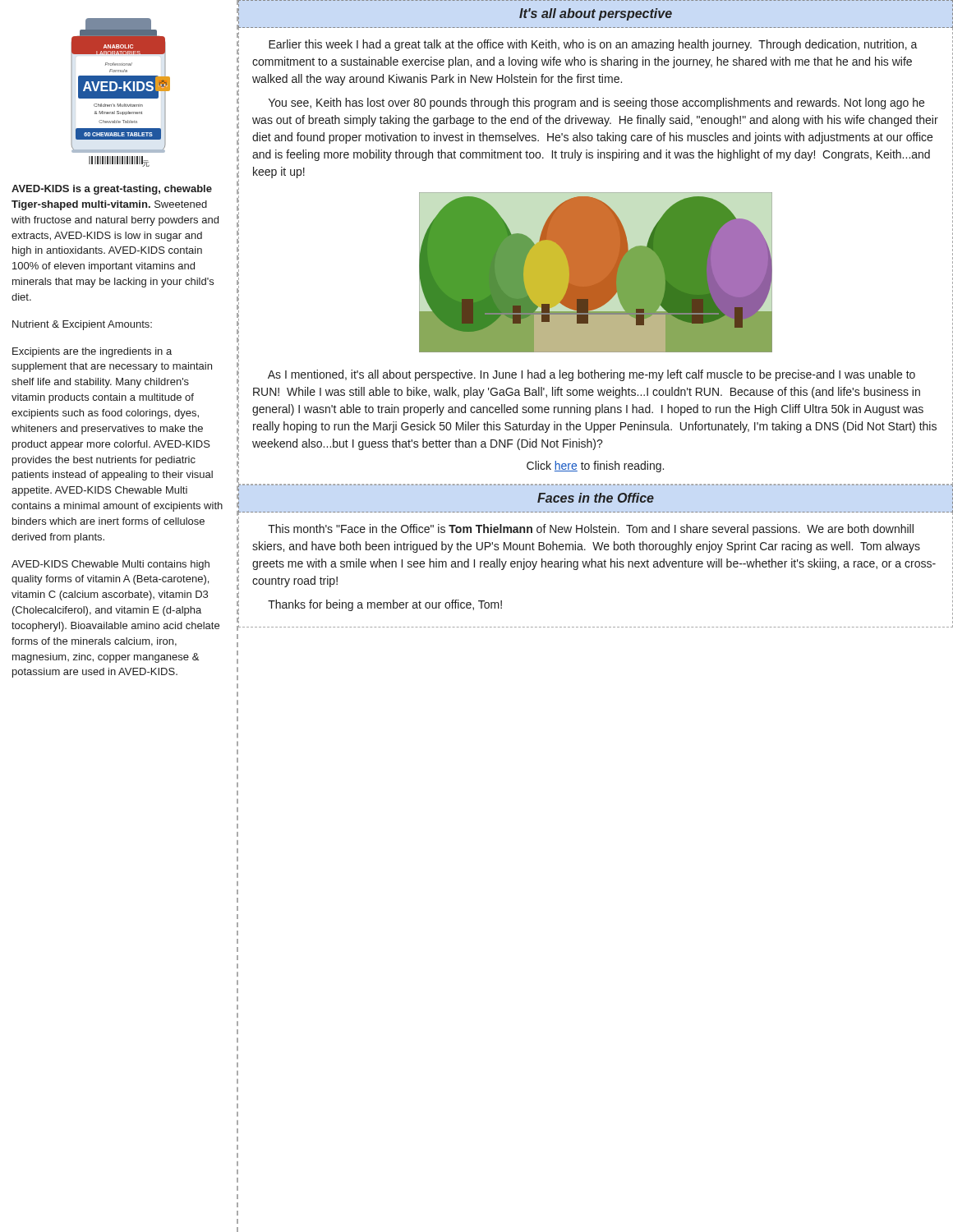Select the element starting "It's all about"
This screenshot has height=1232, width=953.
[596, 14]
